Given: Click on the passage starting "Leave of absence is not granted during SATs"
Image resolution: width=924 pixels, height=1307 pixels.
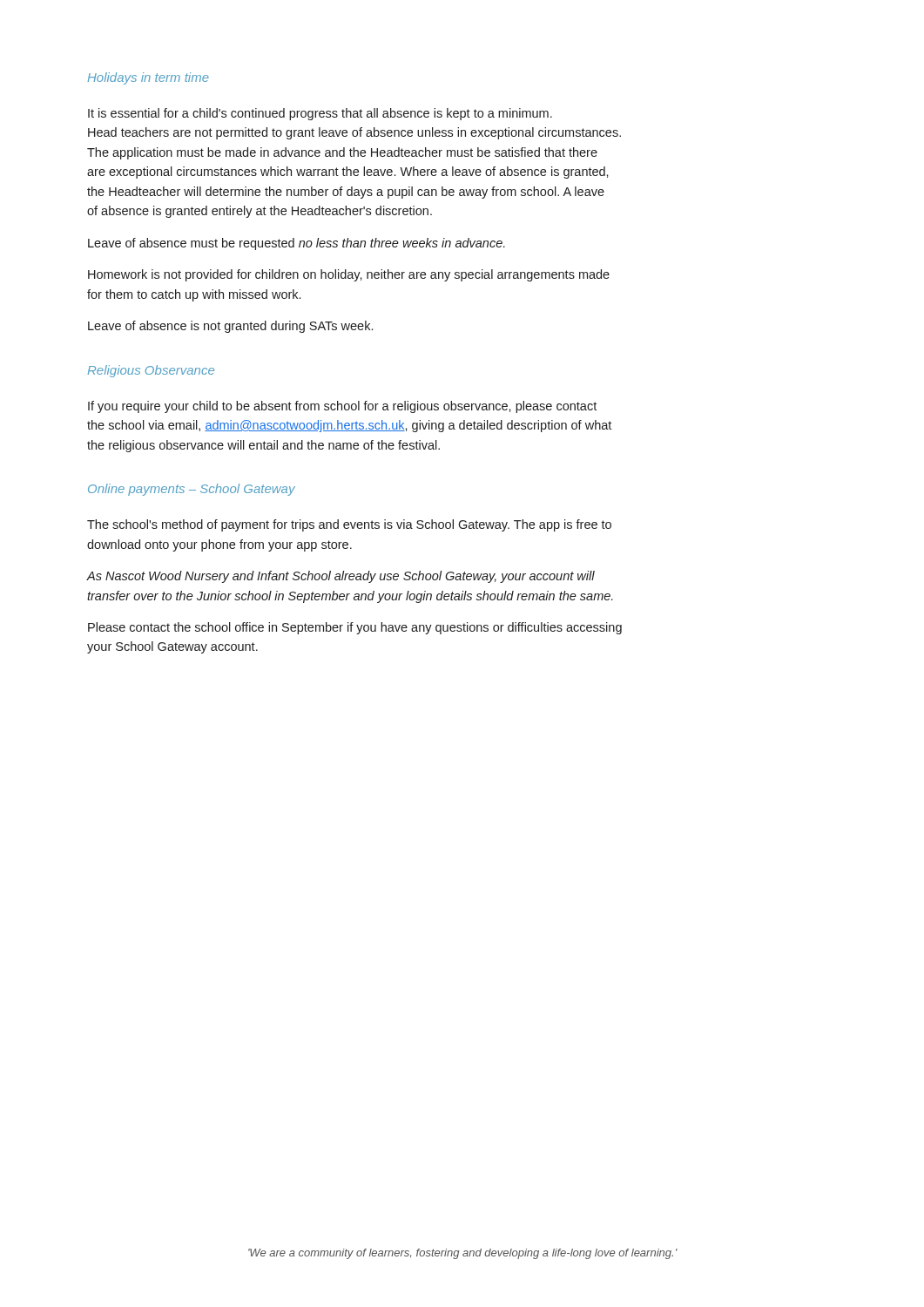Looking at the screenshot, I should click(231, 326).
